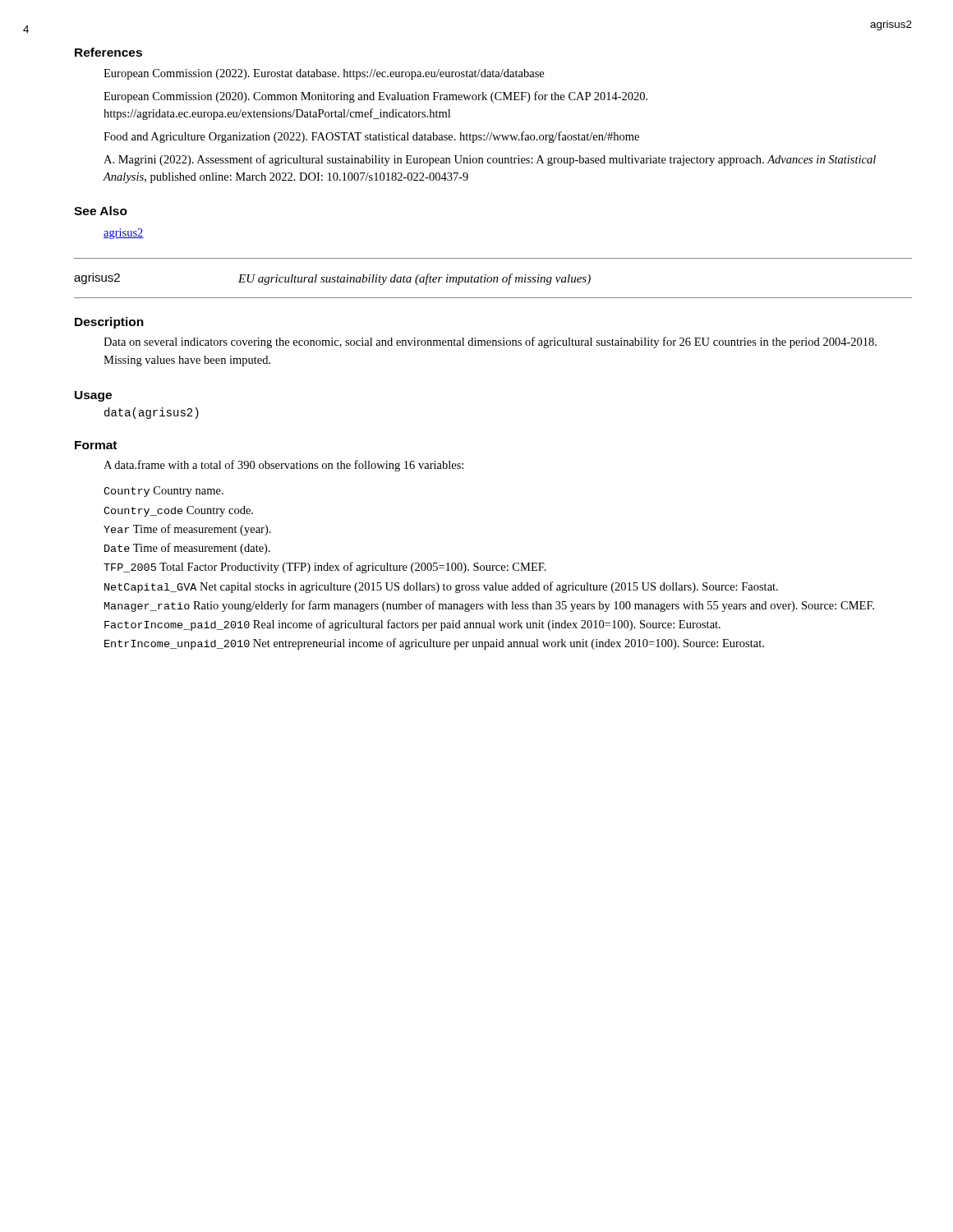
Task: Select the text starting "European Commission (2020). Common Monitoring"
Action: (376, 105)
